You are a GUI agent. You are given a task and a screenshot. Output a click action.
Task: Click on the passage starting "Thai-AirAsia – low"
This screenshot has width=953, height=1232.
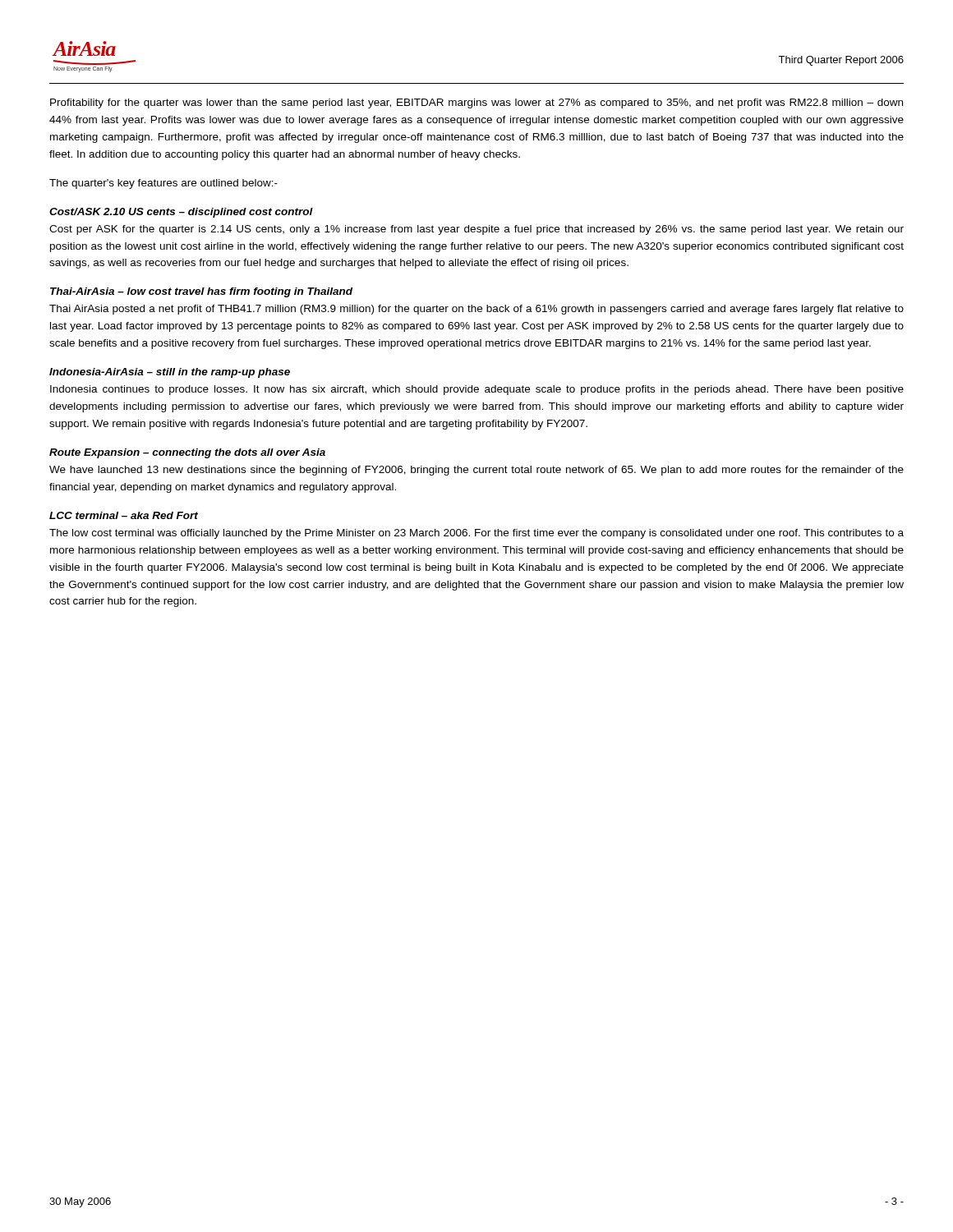click(x=201, y=291)
